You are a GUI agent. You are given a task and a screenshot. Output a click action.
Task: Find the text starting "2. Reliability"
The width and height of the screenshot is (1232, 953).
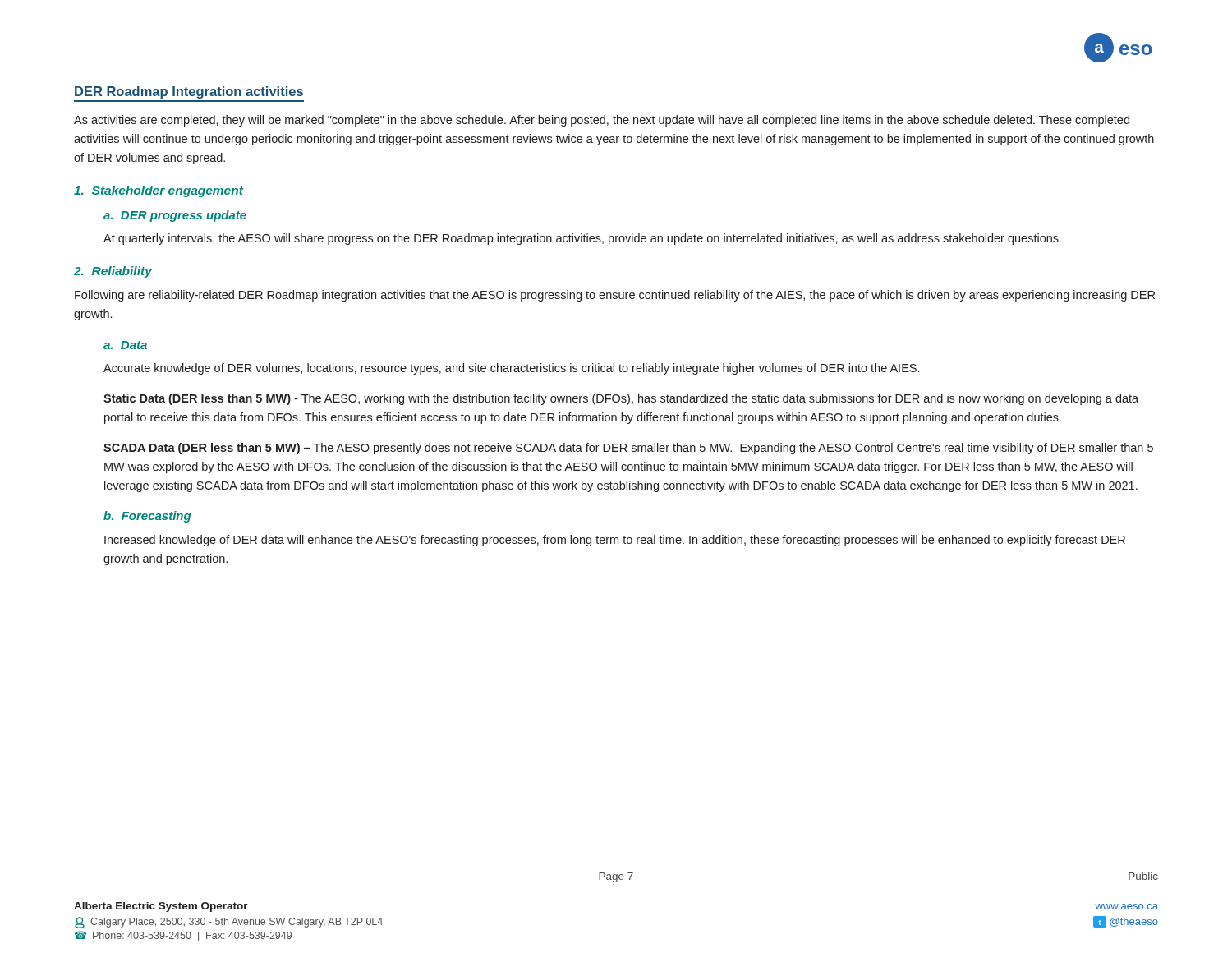pos(113,272)
